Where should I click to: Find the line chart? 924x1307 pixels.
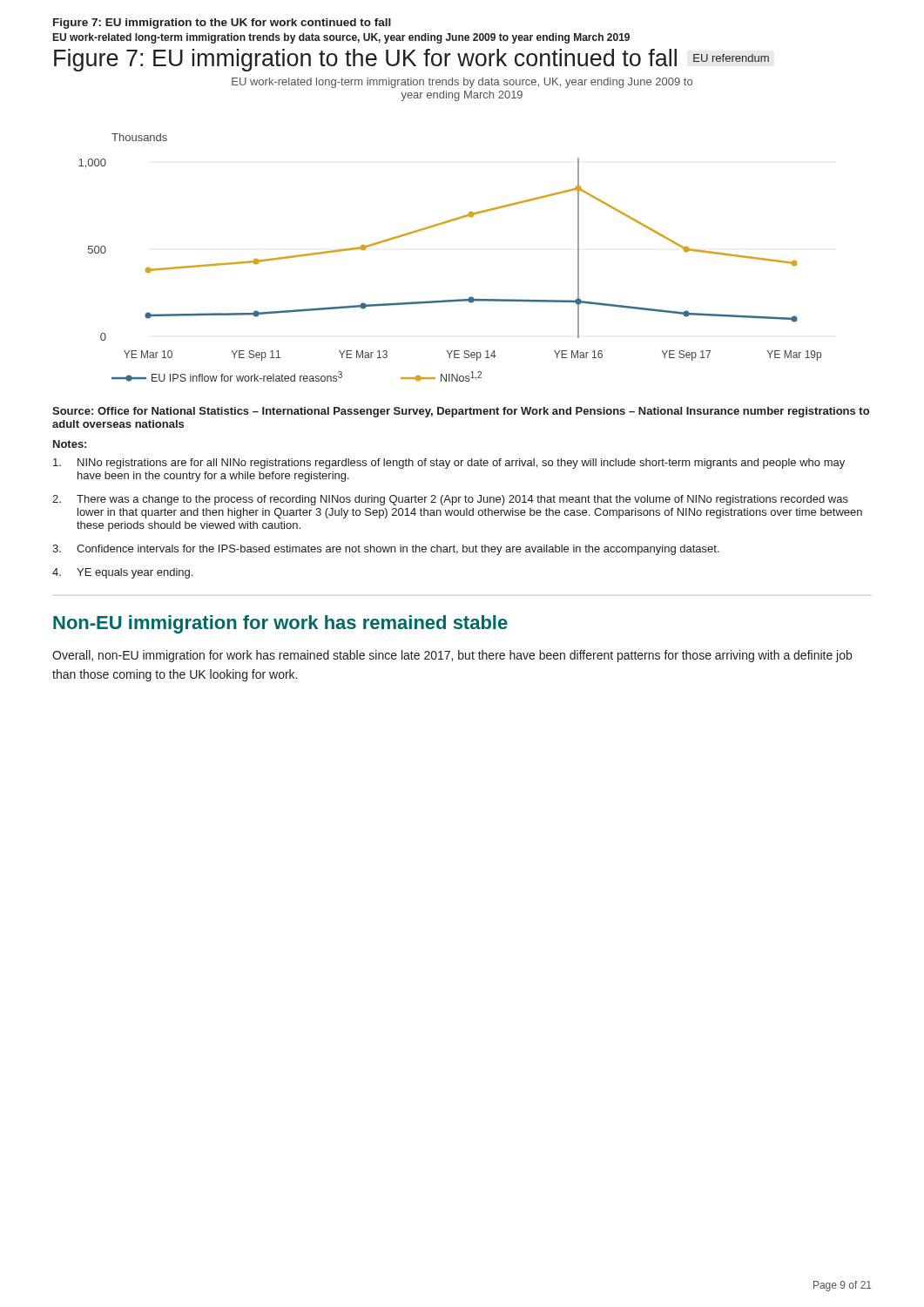[462, 249]
